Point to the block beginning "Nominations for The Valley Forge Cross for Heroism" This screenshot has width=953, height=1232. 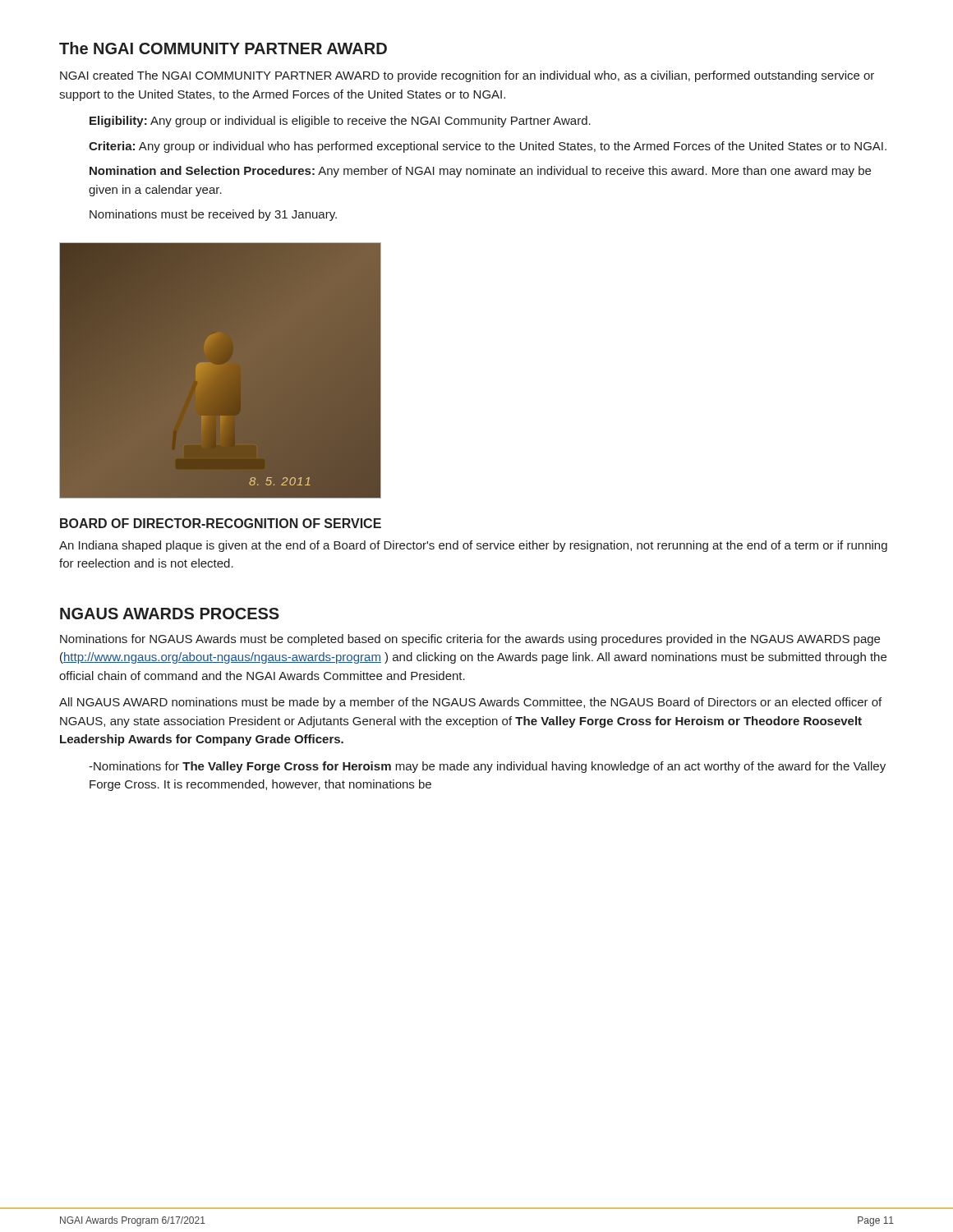(487, 775)
